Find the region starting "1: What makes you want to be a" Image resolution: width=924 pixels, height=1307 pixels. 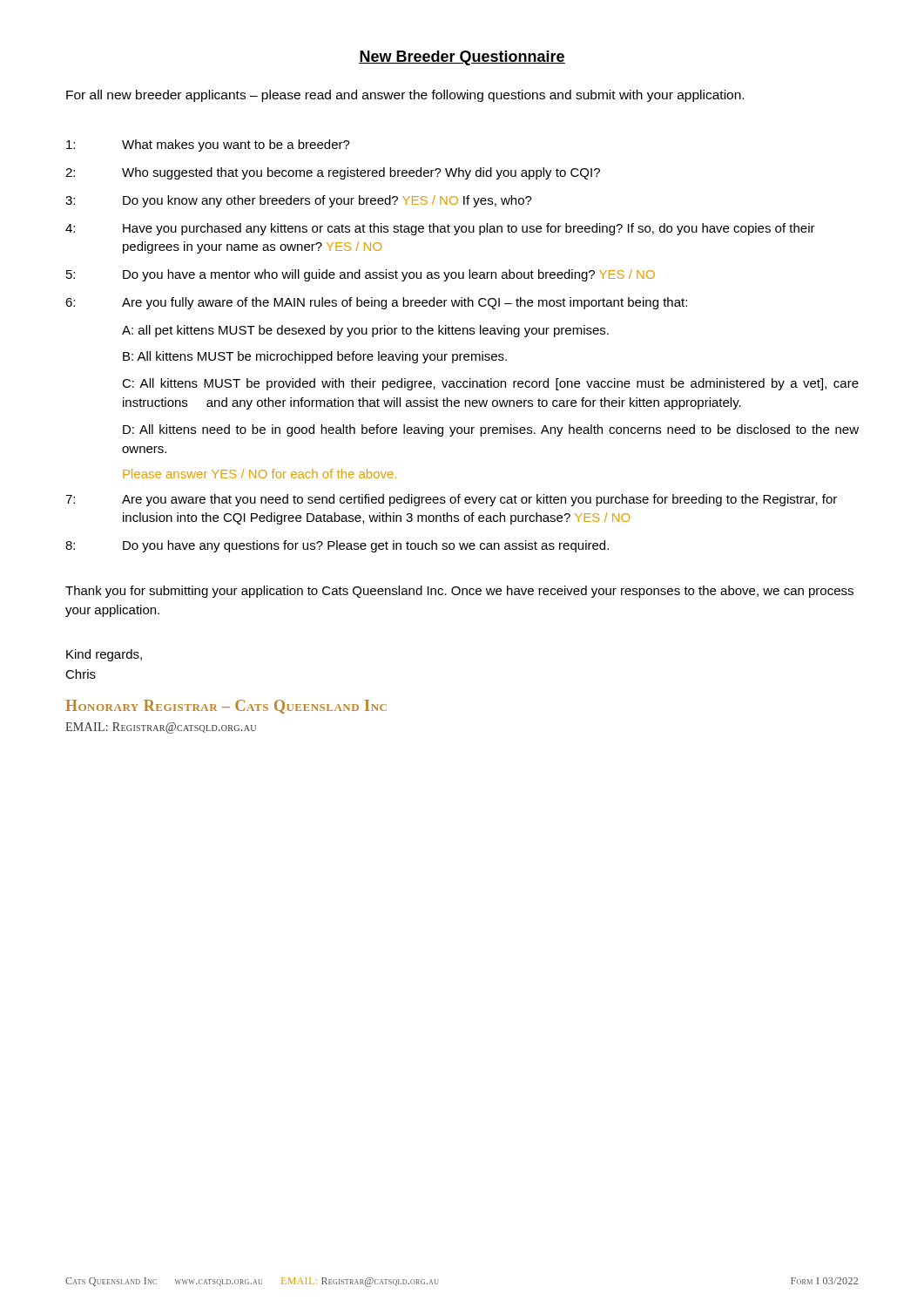click(208, 146)
